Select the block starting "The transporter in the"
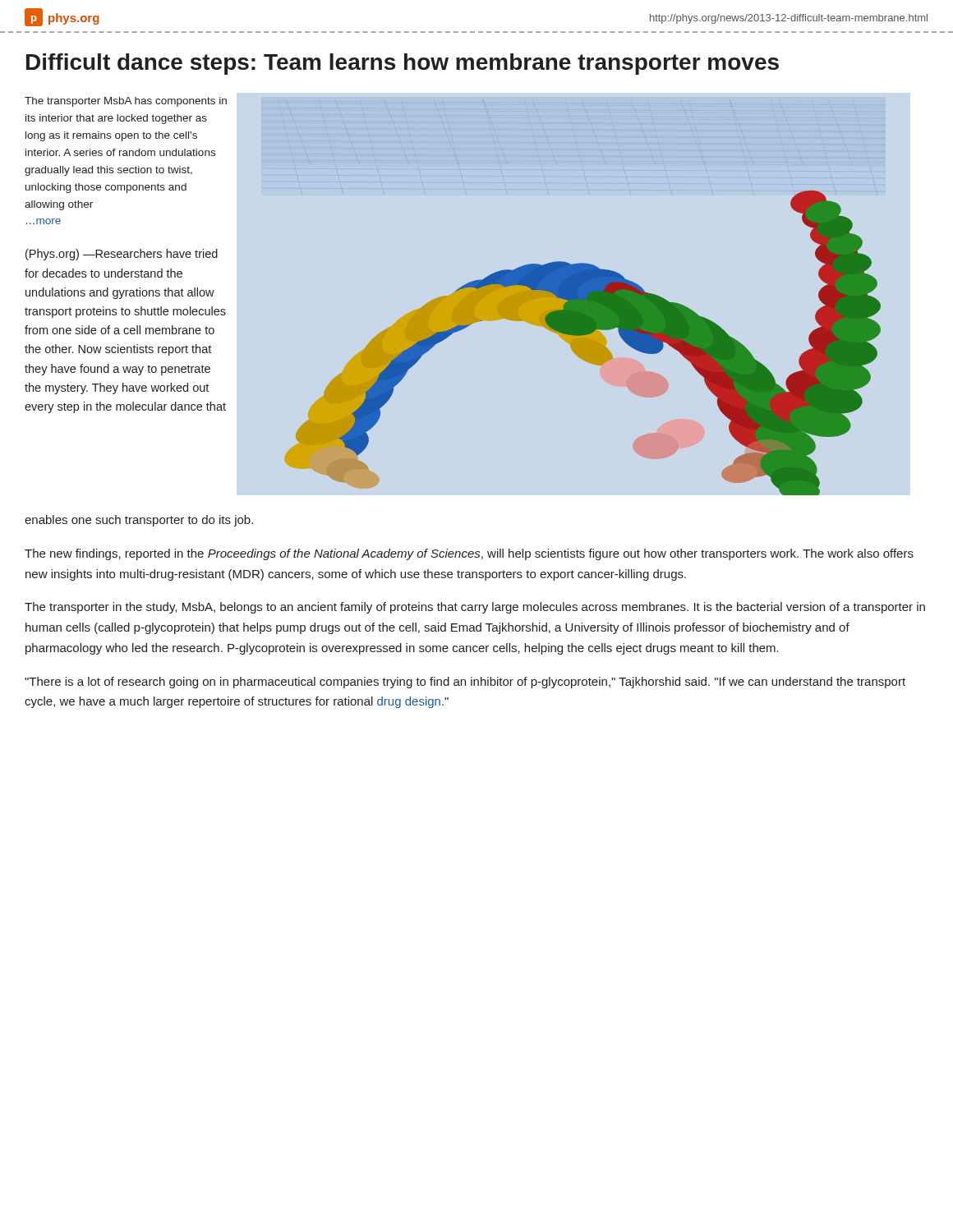The image size is (953, 1232). [475, 627]
